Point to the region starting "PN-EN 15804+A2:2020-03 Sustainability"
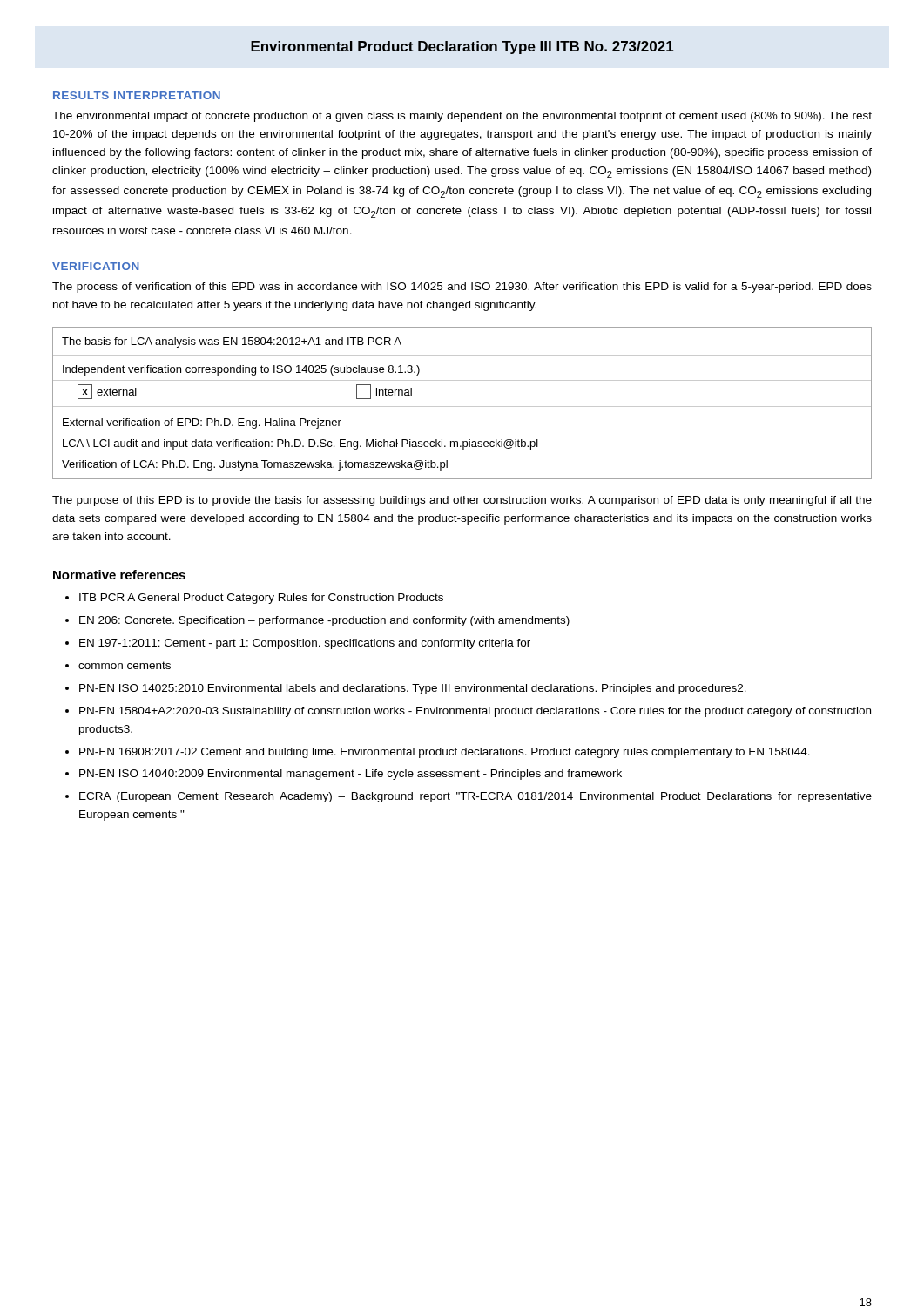This screenshot has width=924, height=1307. coord(475,719)
